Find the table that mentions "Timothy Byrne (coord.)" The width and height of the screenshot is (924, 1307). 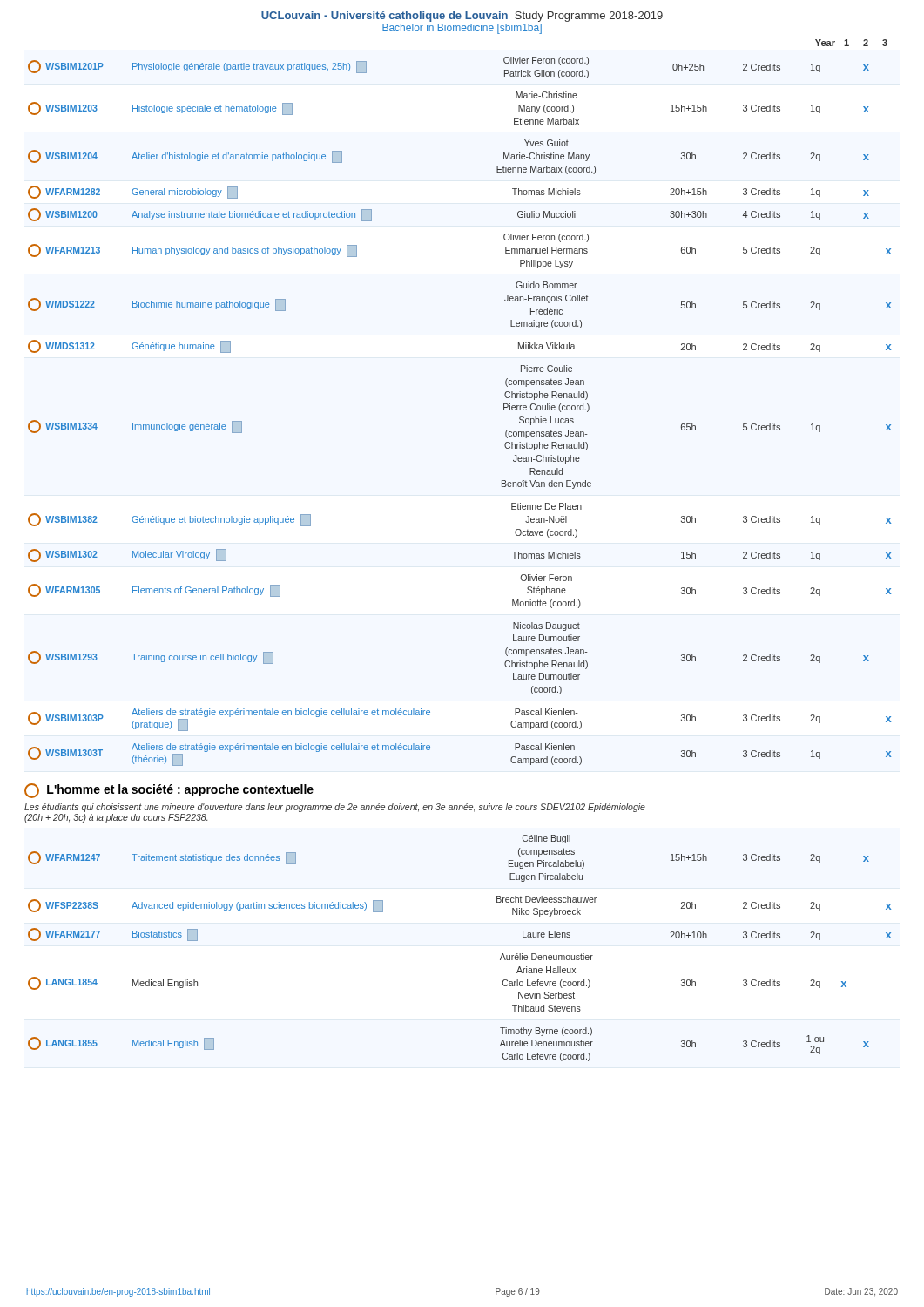click(462, 948)
